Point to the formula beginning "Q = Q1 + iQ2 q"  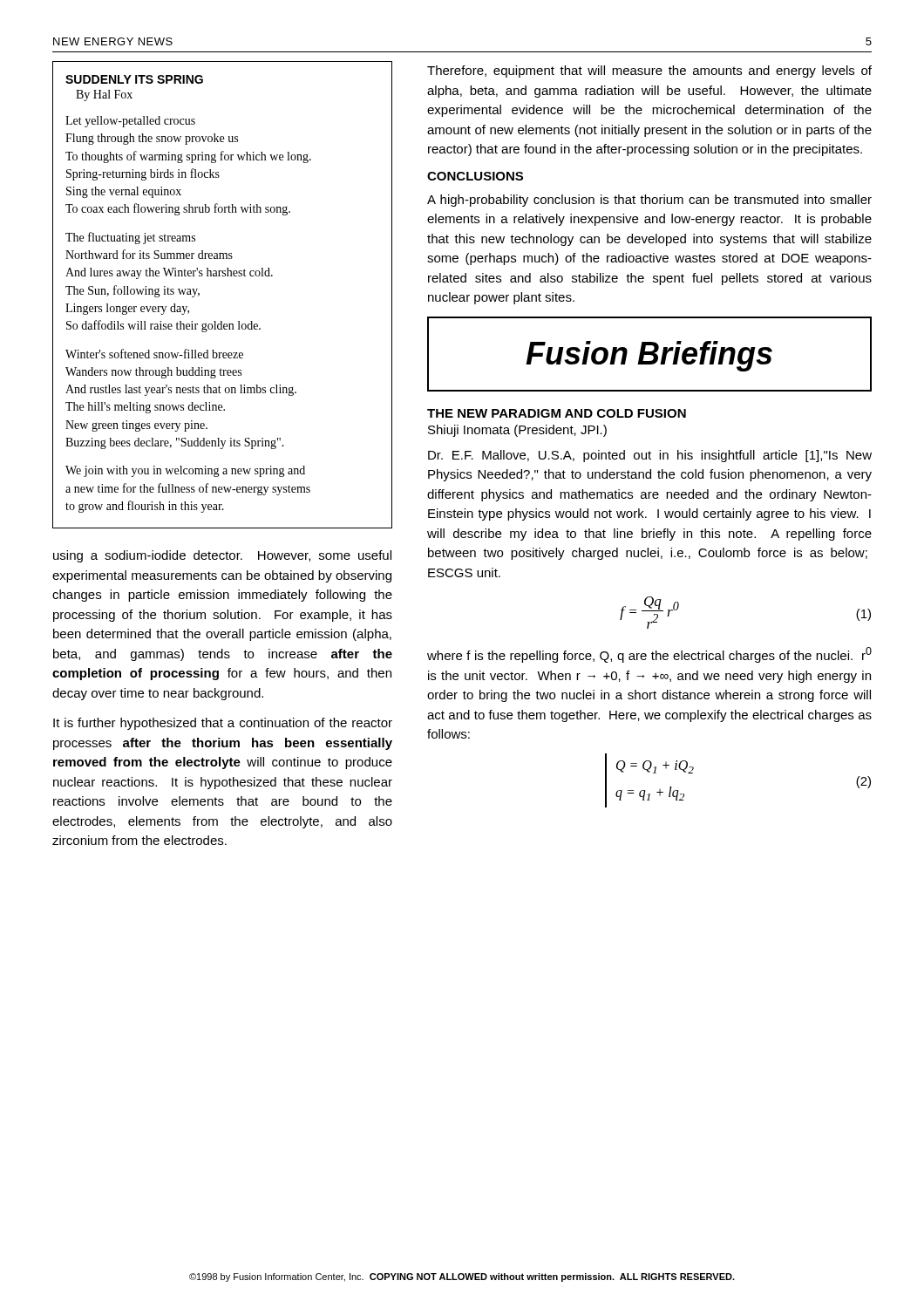click(649, 780)
